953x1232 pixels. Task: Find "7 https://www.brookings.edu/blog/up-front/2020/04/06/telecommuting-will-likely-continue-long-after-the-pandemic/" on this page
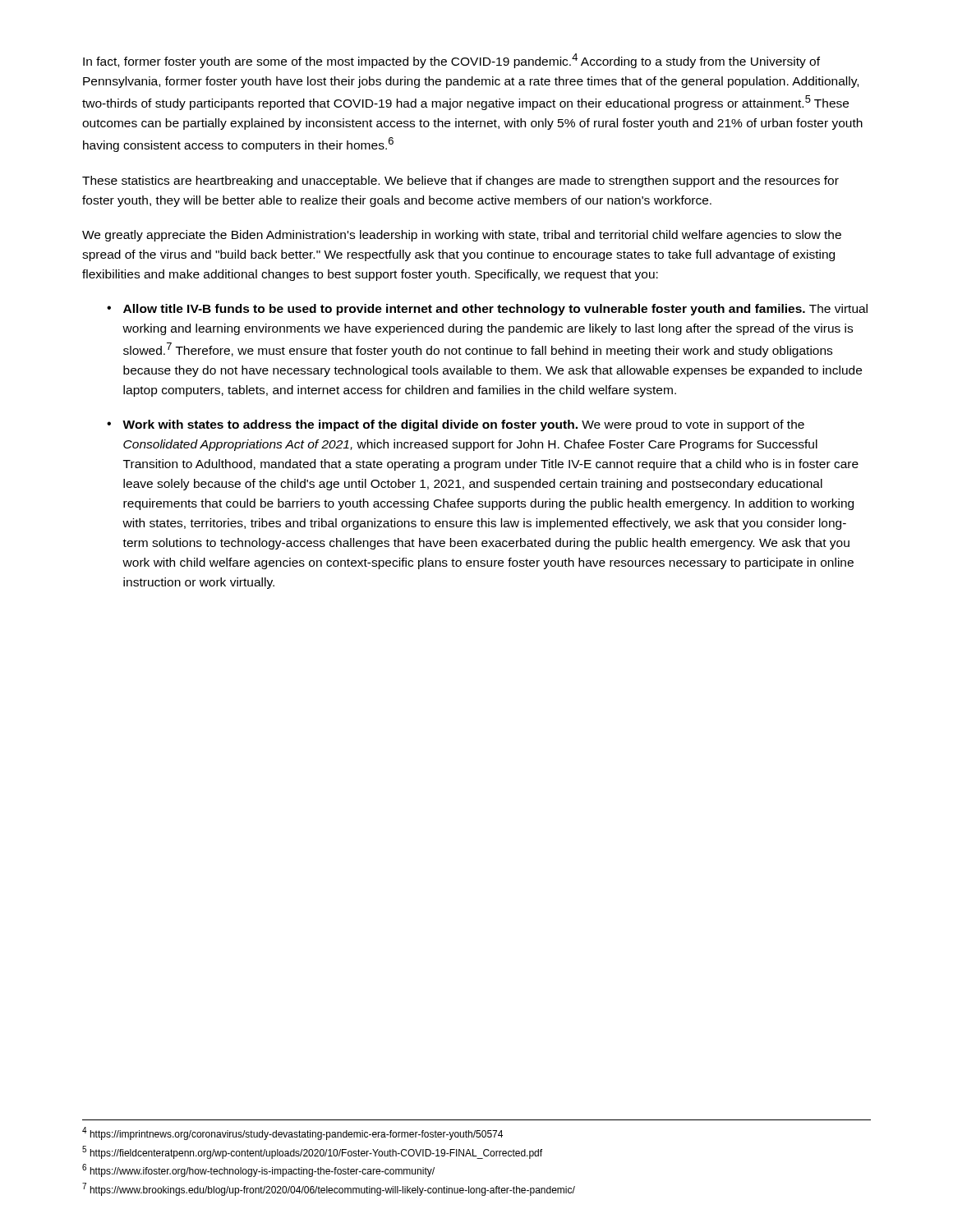[329, 1189]
